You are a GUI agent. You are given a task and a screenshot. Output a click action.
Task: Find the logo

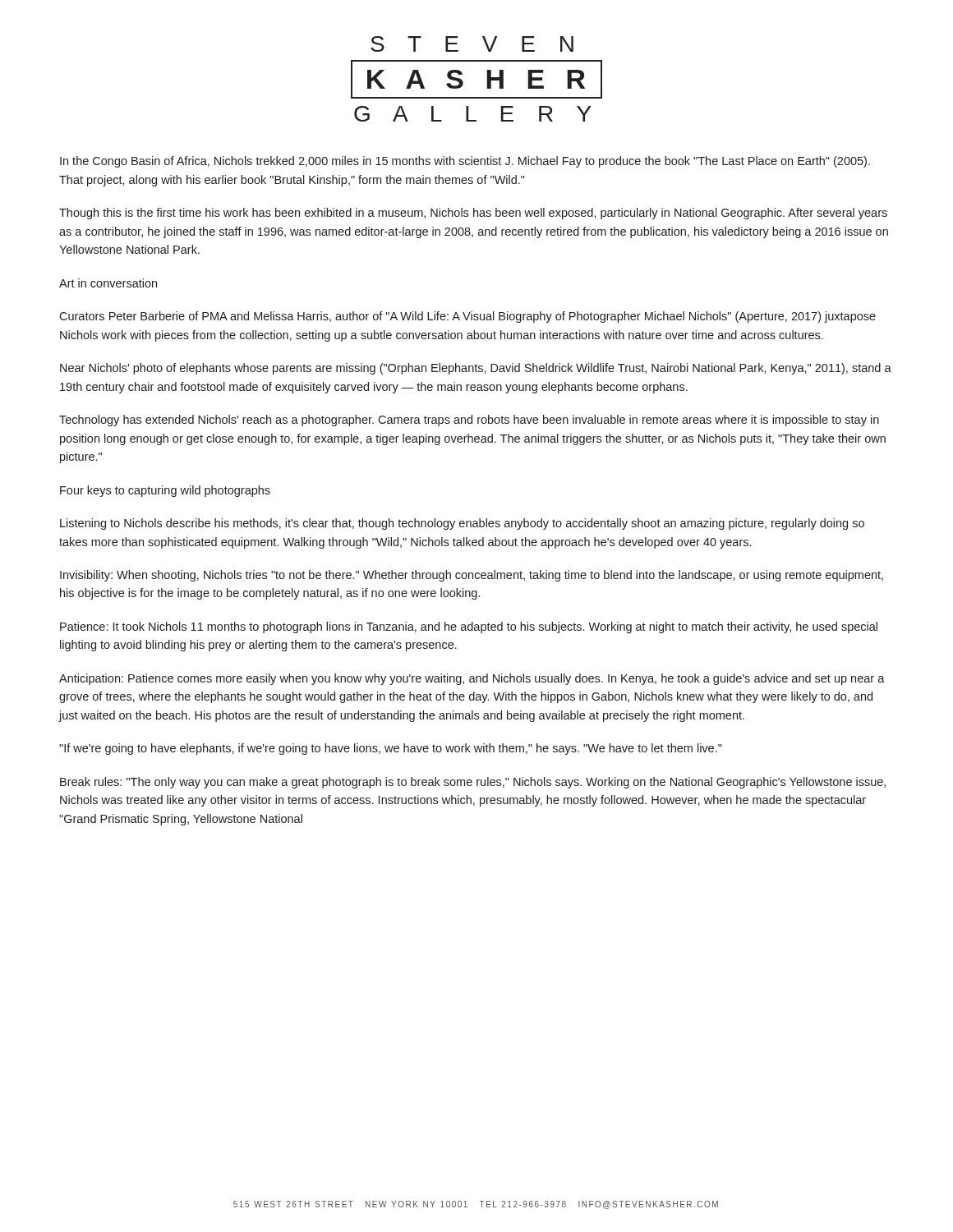476,76
